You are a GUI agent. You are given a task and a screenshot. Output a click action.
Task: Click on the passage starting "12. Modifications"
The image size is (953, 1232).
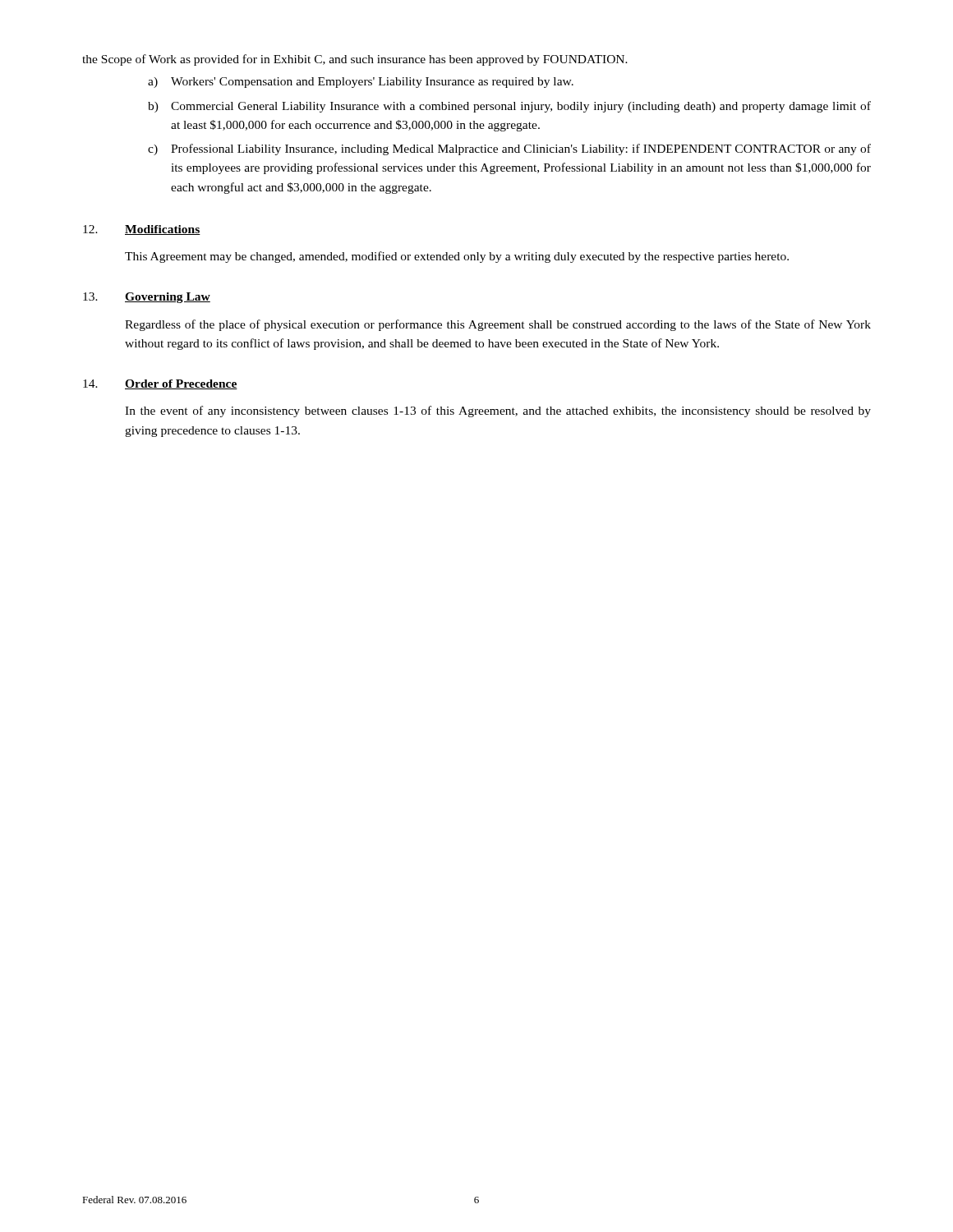pos(141,229)
